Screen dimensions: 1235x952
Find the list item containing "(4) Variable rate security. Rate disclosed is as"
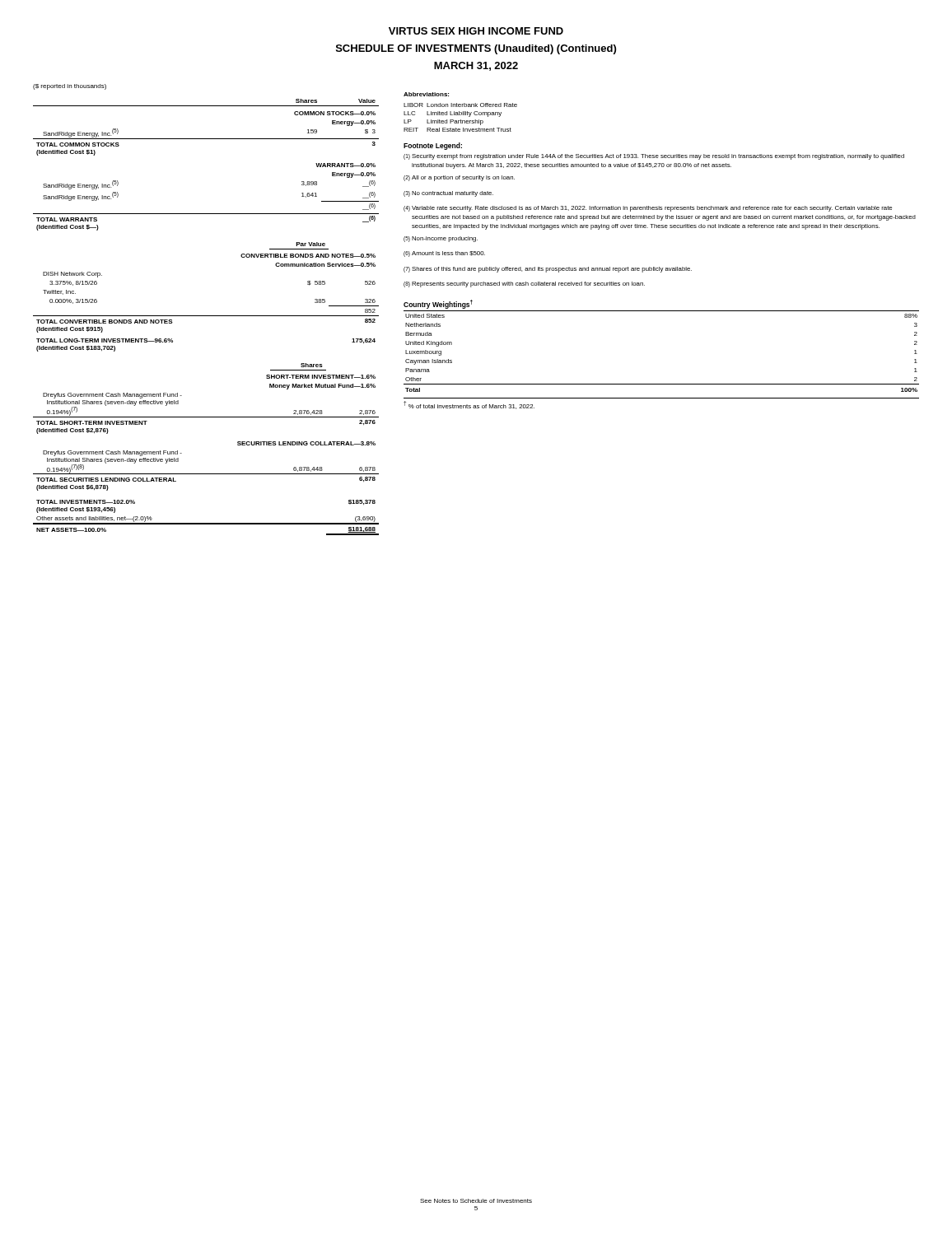pyautogui.click(x=661, y=218)
